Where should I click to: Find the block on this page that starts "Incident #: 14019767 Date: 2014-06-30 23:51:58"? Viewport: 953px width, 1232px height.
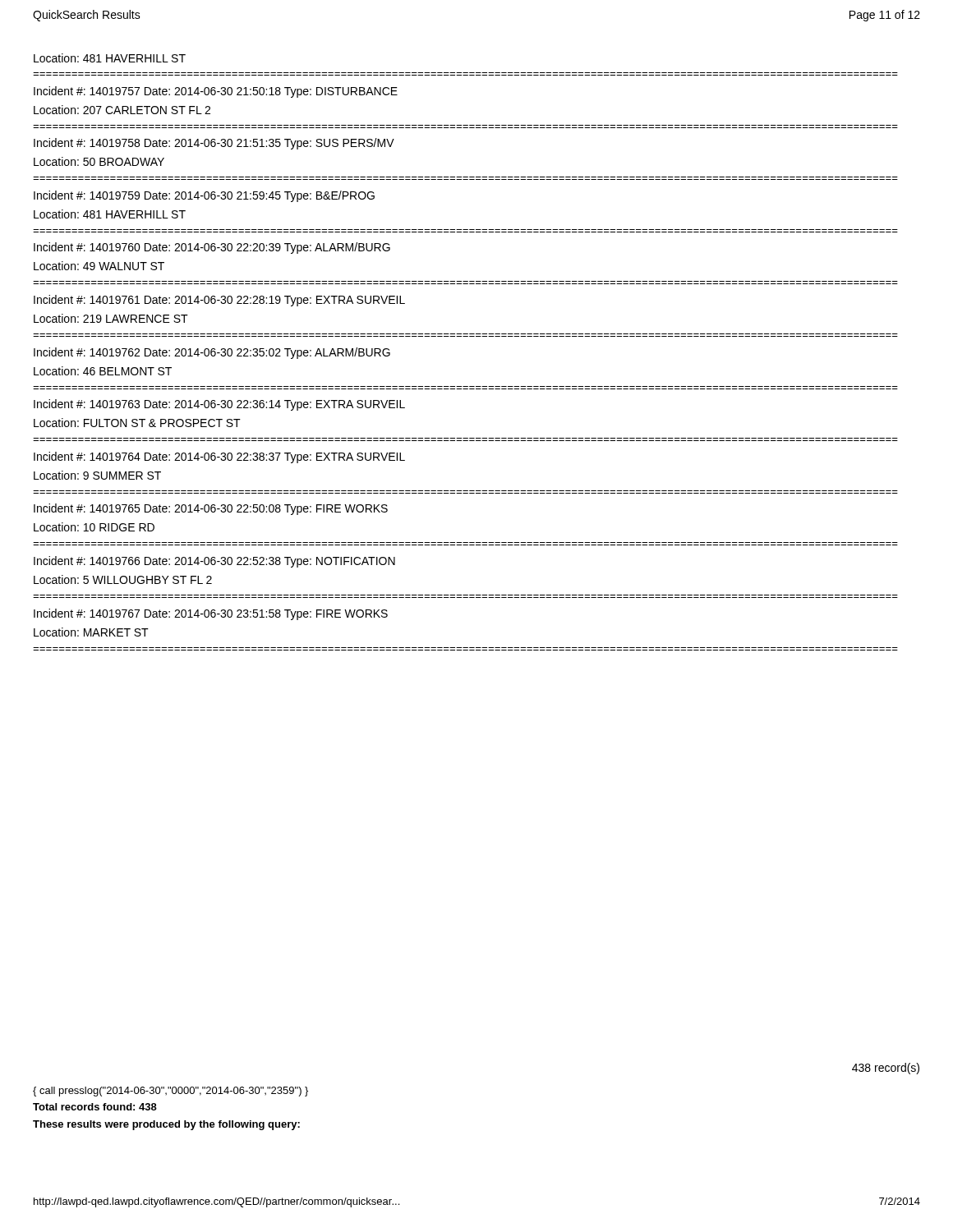pos(211,614)
